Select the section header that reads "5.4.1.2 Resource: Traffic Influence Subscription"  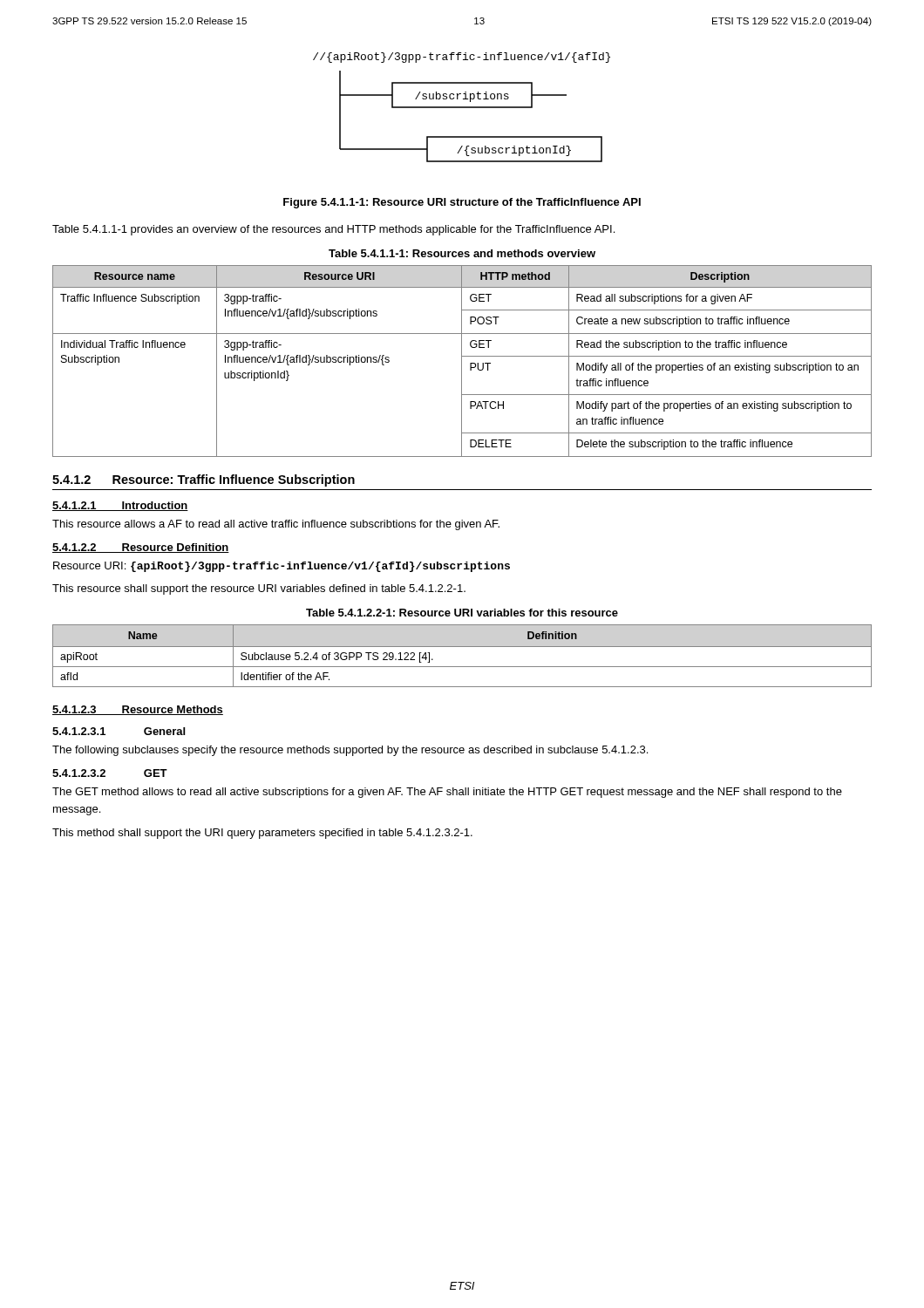pyautogui.click(x=204, y=479)
